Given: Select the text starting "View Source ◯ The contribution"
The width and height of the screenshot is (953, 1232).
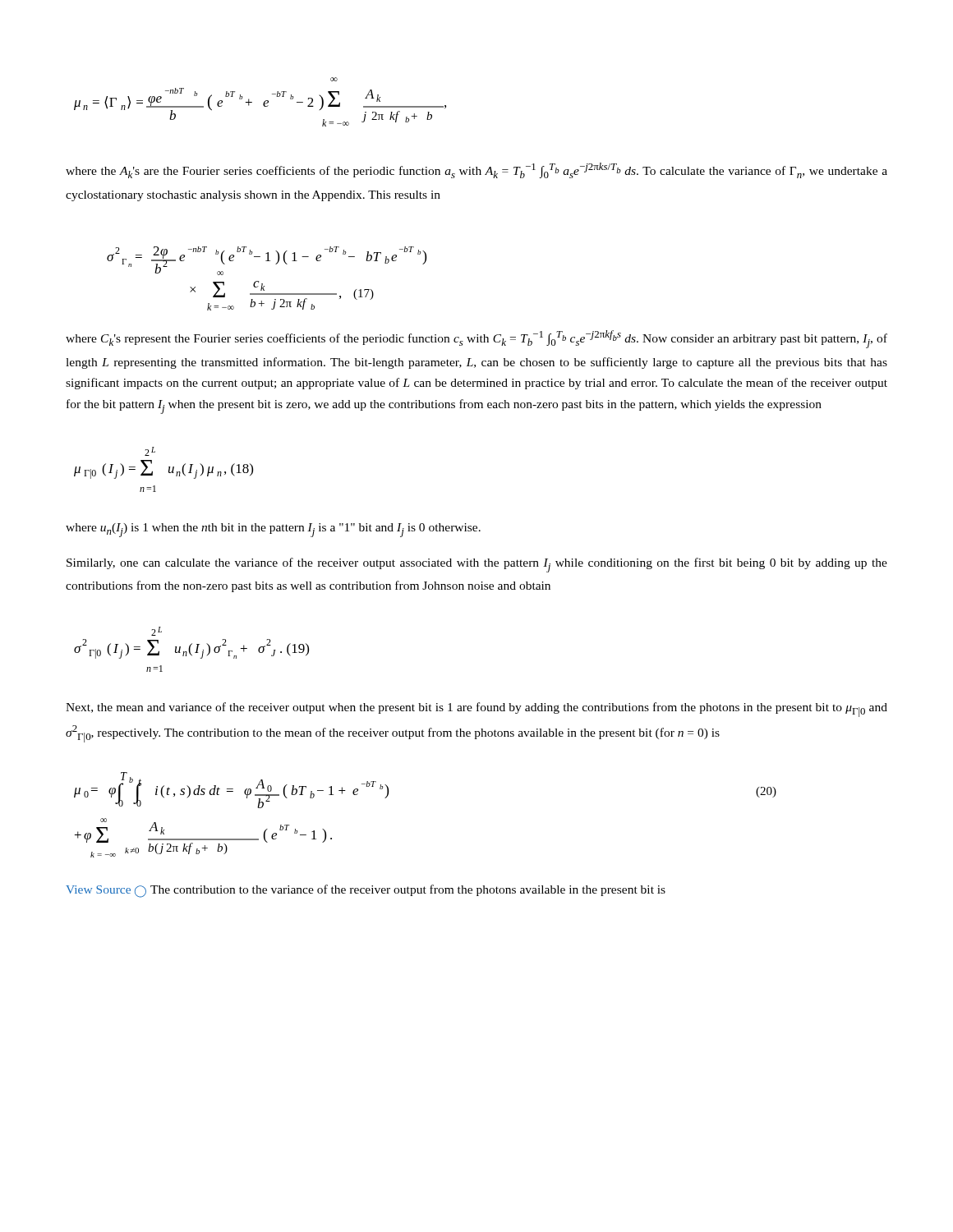Looking at the screenshot, I should (366, 889).
